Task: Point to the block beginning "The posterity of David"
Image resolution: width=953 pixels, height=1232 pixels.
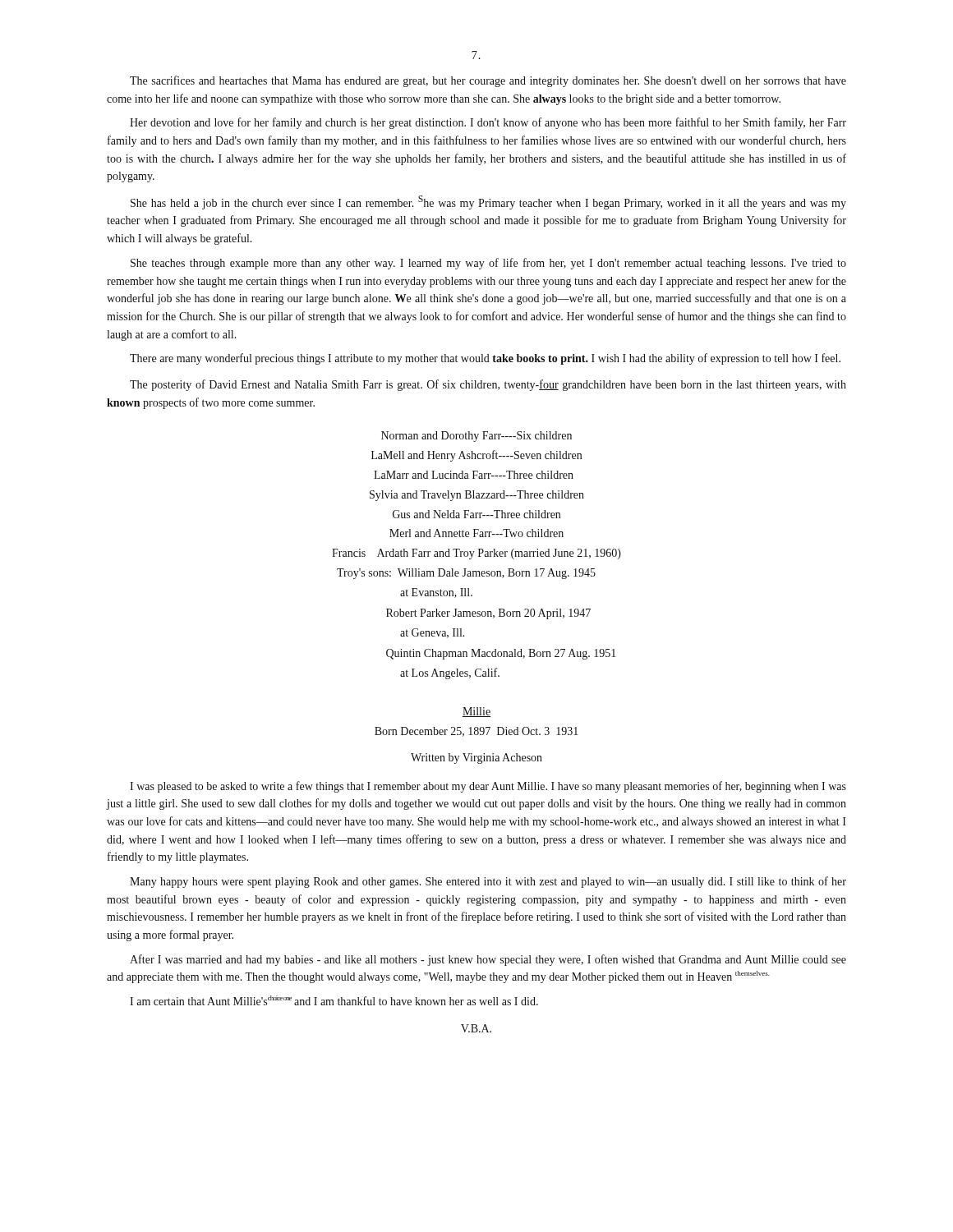Action: pos(476,394)
